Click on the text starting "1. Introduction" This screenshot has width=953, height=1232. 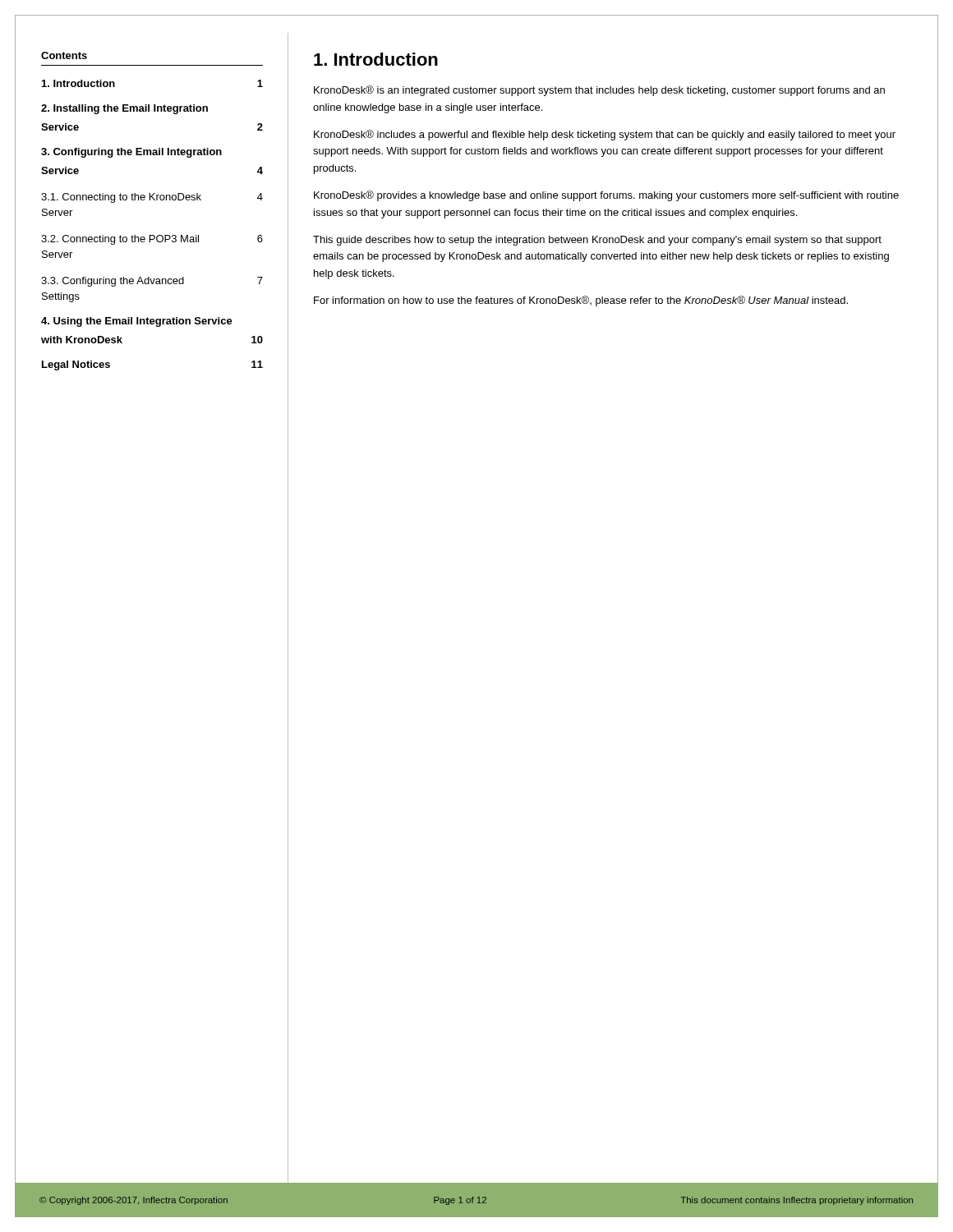click(376, 60)
